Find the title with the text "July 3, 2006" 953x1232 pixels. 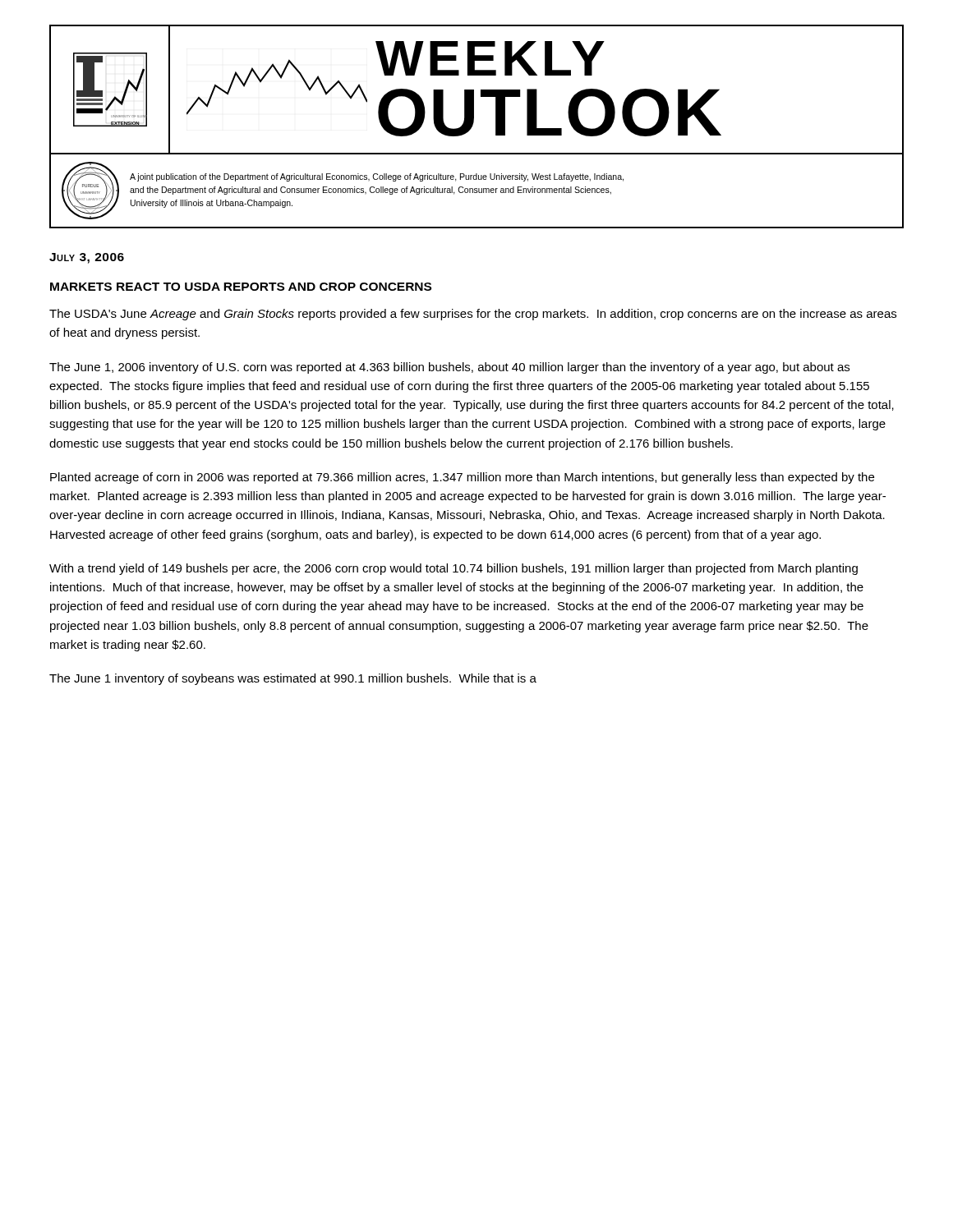tap(87, 257)
